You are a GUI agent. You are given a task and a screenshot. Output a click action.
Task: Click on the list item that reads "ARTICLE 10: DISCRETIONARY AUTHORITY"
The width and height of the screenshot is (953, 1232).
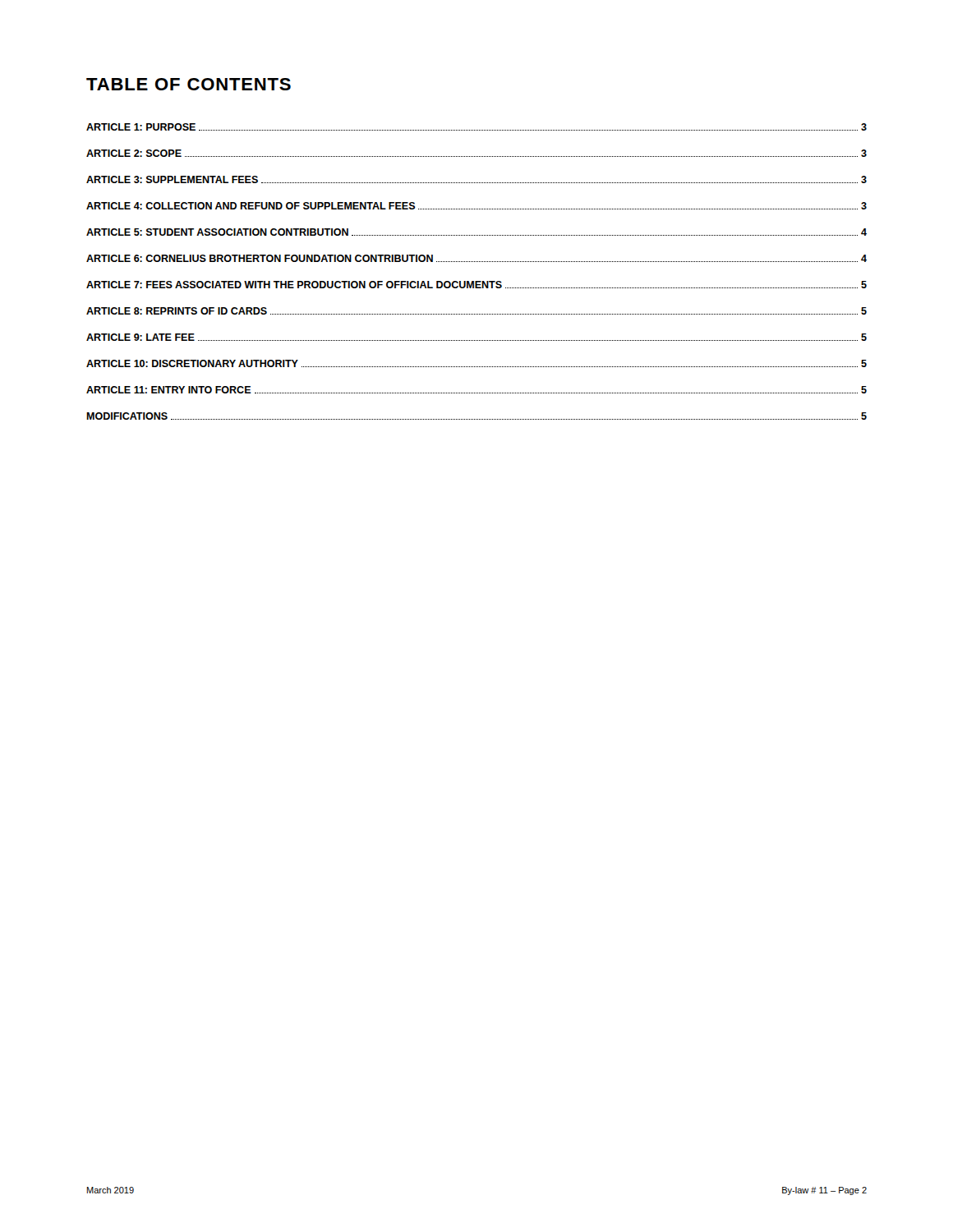476,364
